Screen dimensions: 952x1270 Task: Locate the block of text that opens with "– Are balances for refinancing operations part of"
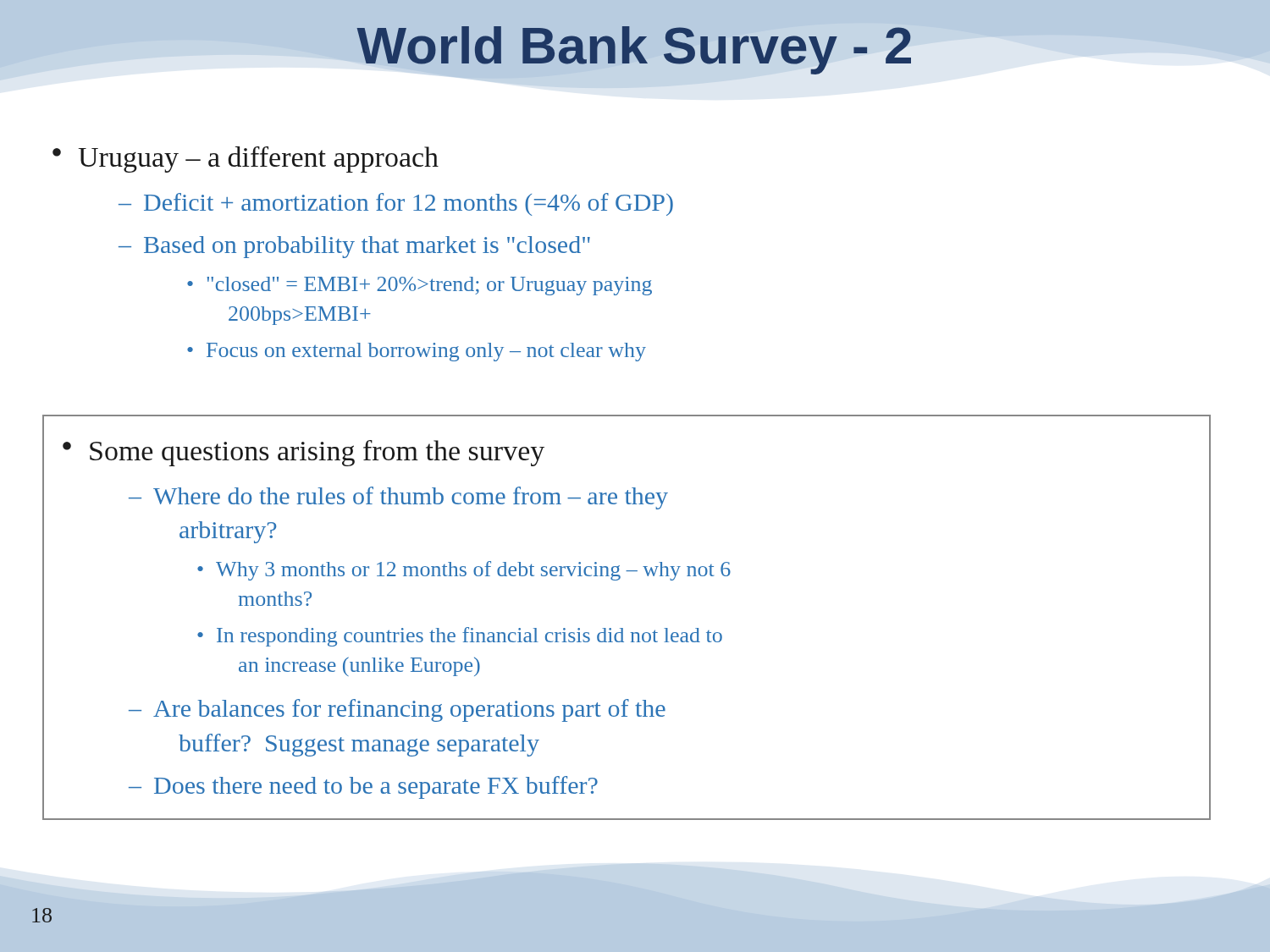[397, 726]
